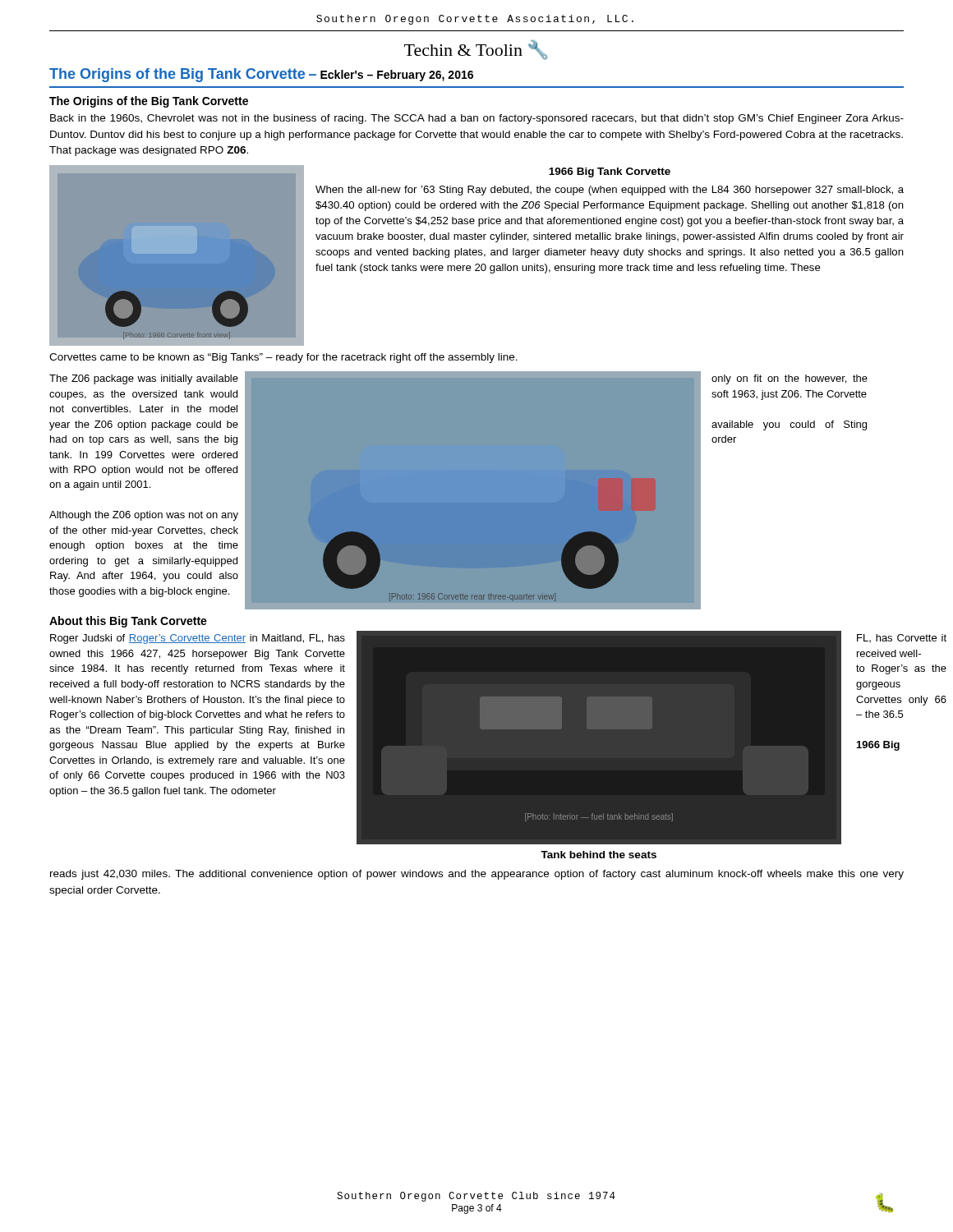
Task: Find the text block starting "Tank behind the seats"
Action: [599, 855]
